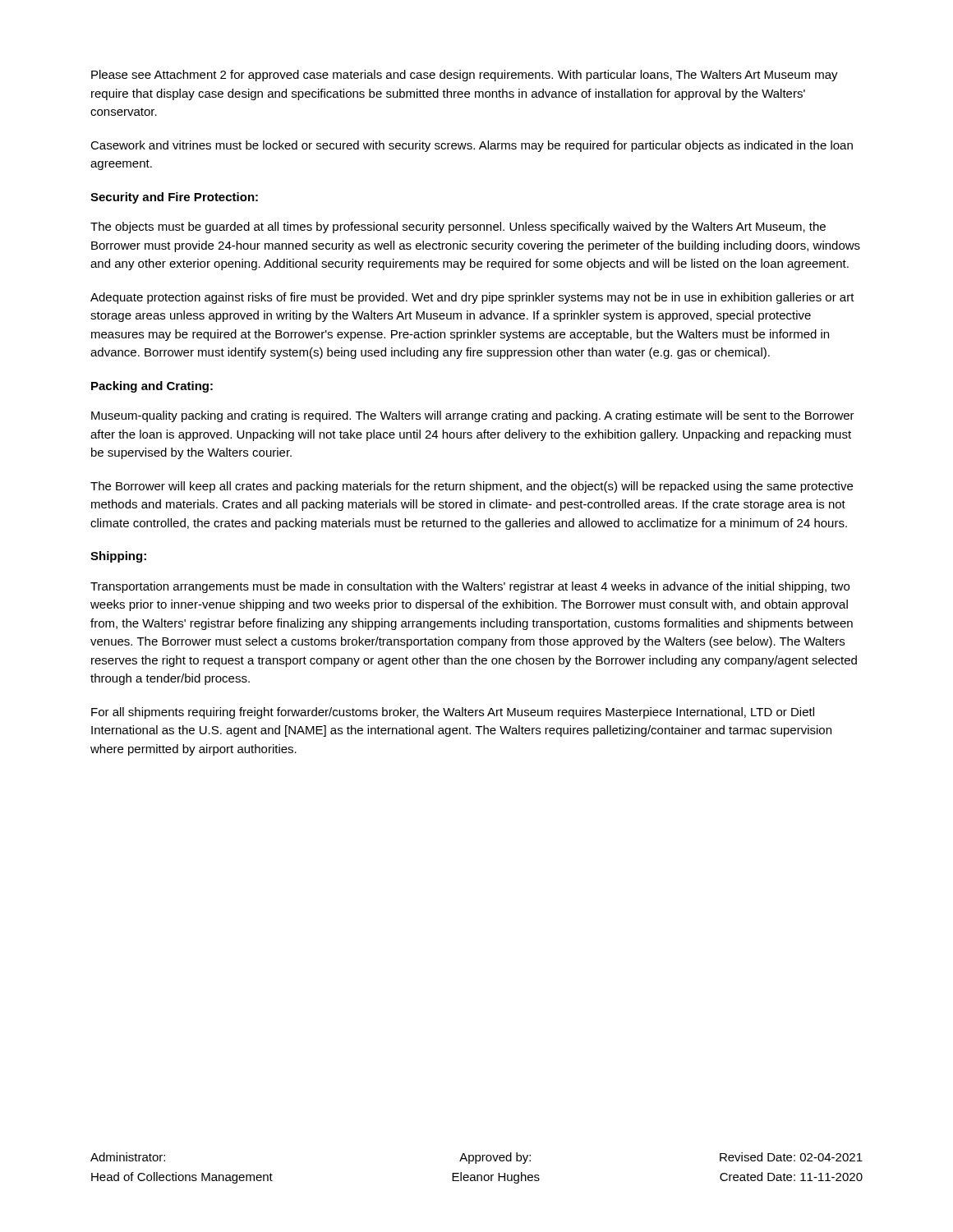Locate the block of text that opens with "The Borrower will keep all"
Viewport: 953px width, 1232px height.
(x=472, y=504)
